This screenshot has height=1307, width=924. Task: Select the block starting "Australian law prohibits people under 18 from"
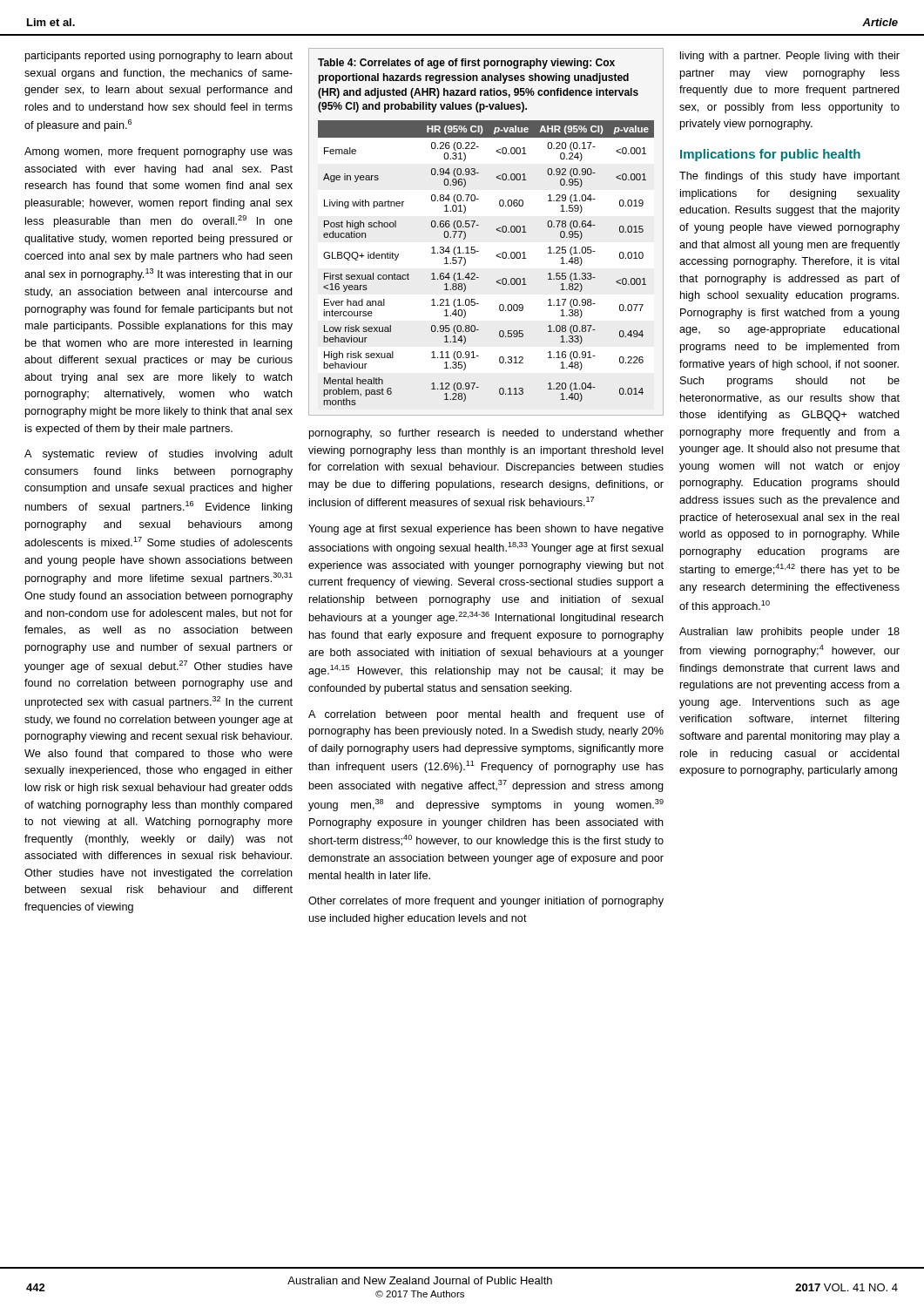click(789, 701)
